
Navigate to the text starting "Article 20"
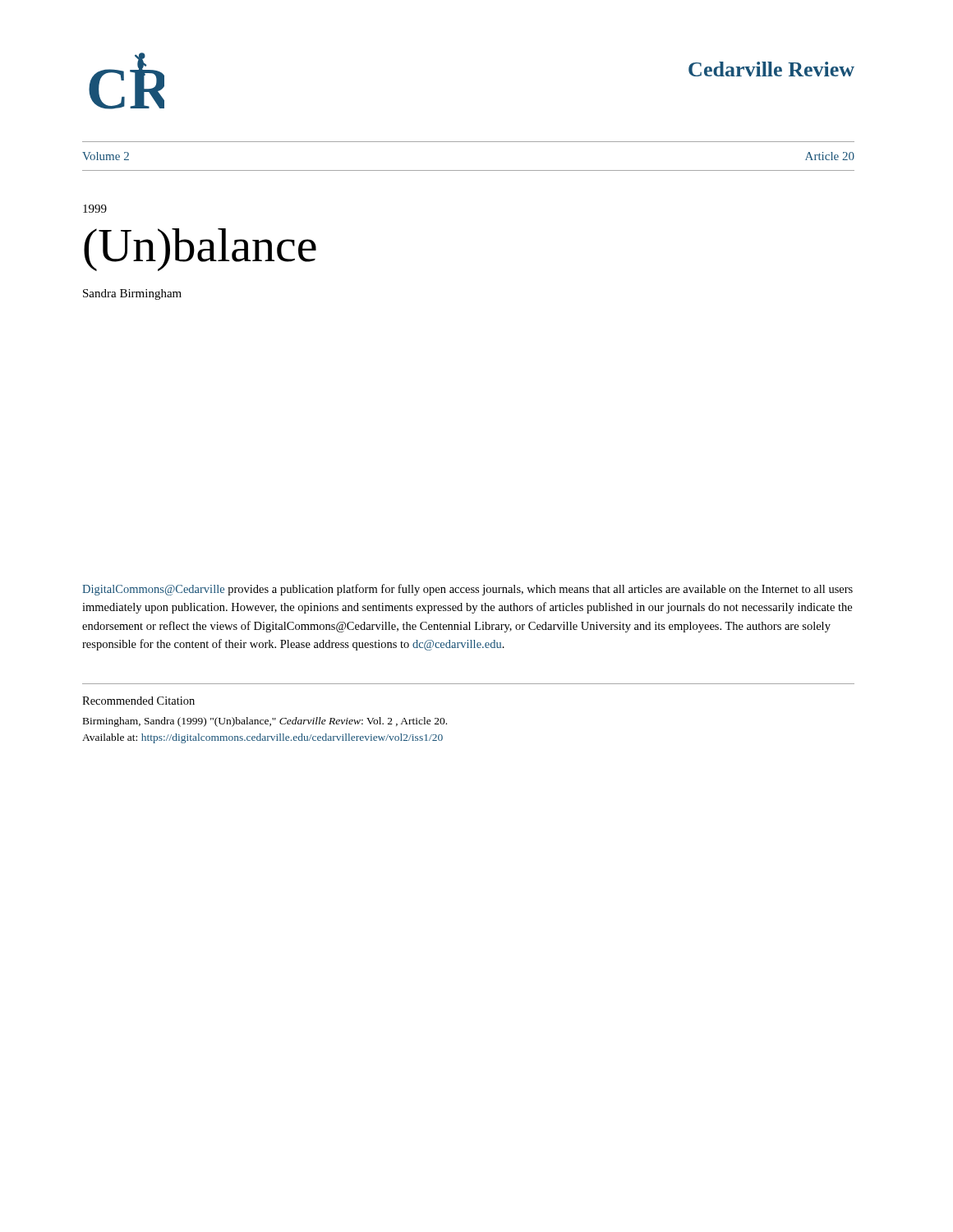click(830, 156)
